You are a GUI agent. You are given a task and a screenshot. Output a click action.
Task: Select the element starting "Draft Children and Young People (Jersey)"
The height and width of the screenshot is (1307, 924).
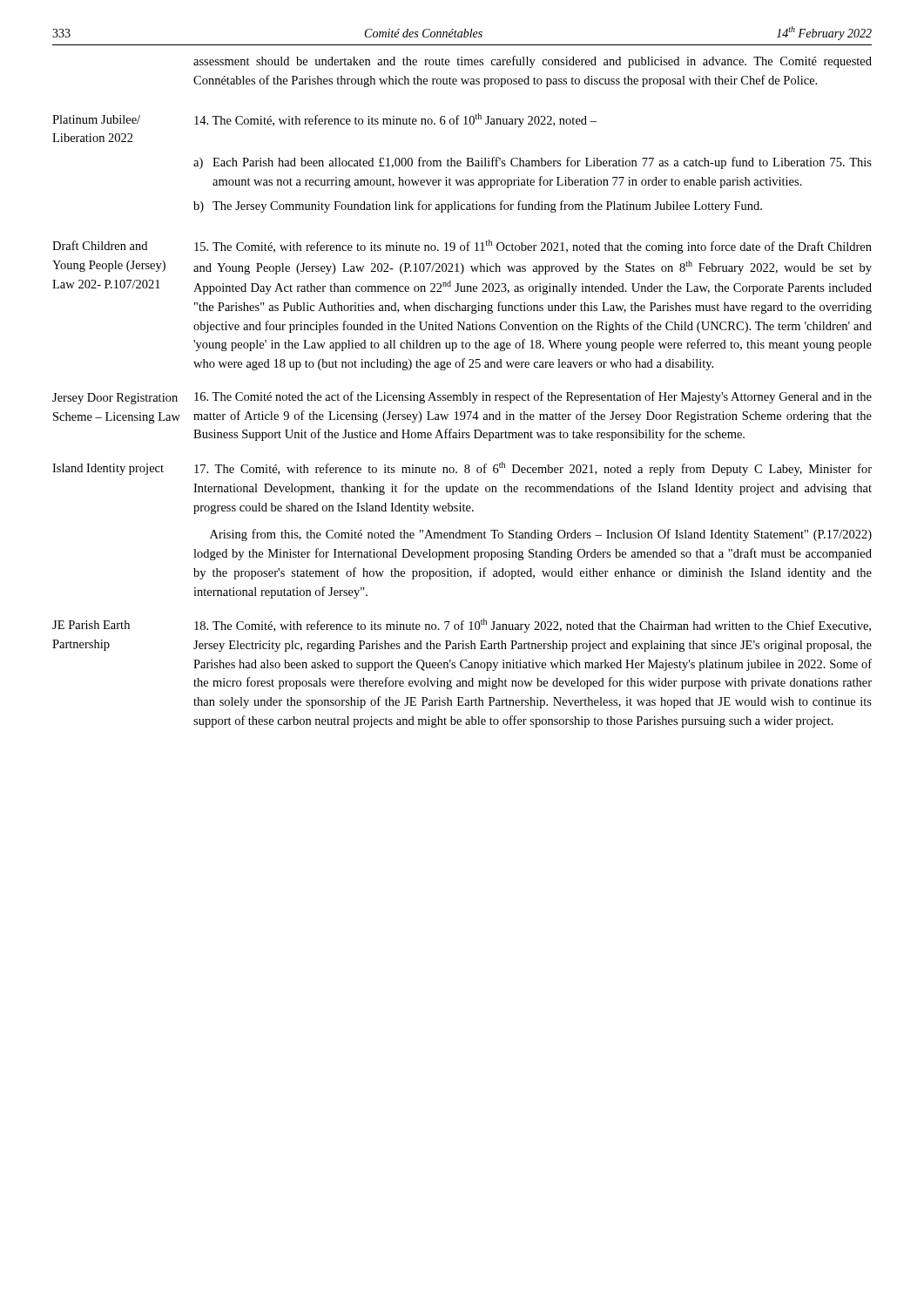coord(109,265)
